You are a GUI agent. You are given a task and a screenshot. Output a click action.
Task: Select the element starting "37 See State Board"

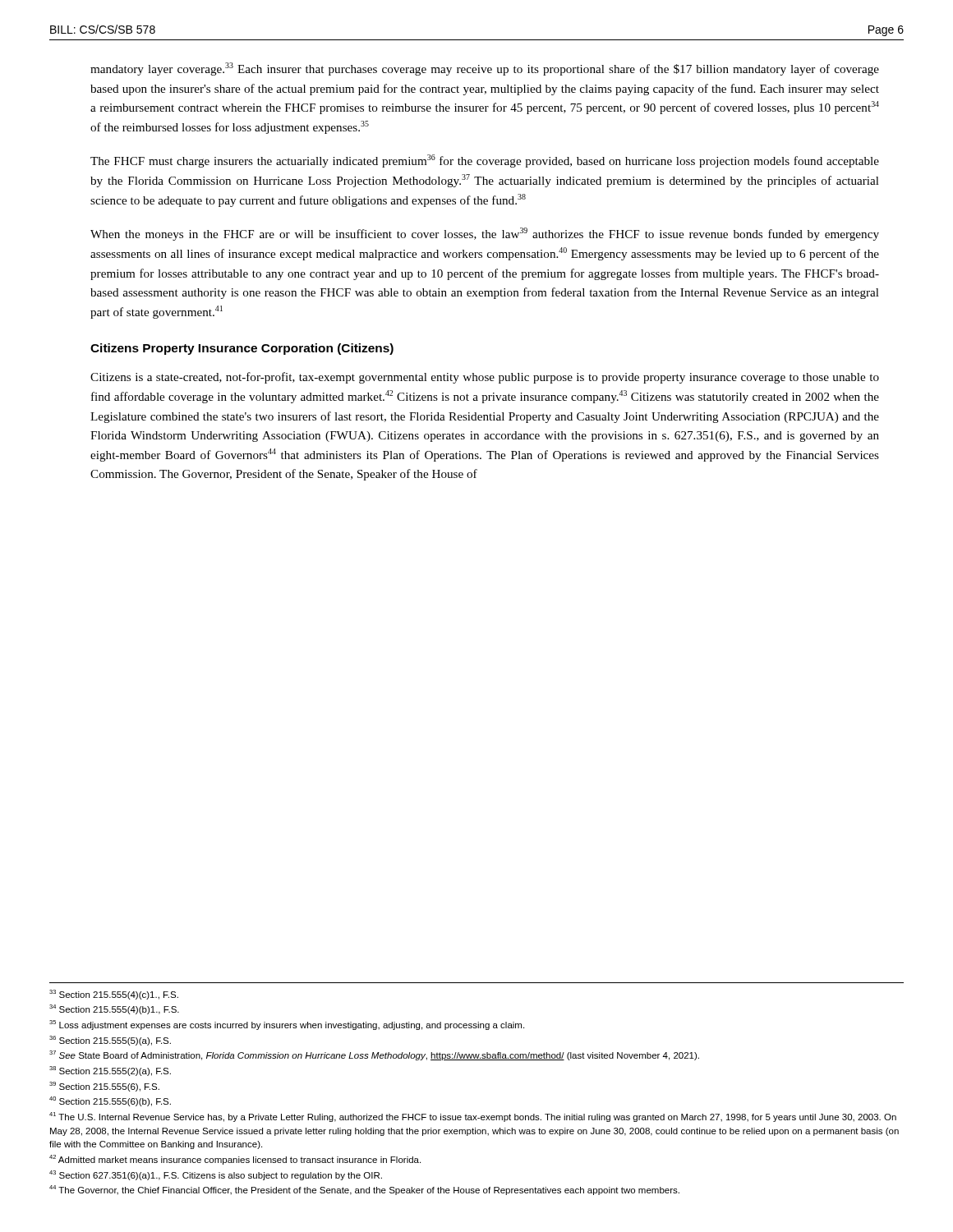coord(375,1055)
